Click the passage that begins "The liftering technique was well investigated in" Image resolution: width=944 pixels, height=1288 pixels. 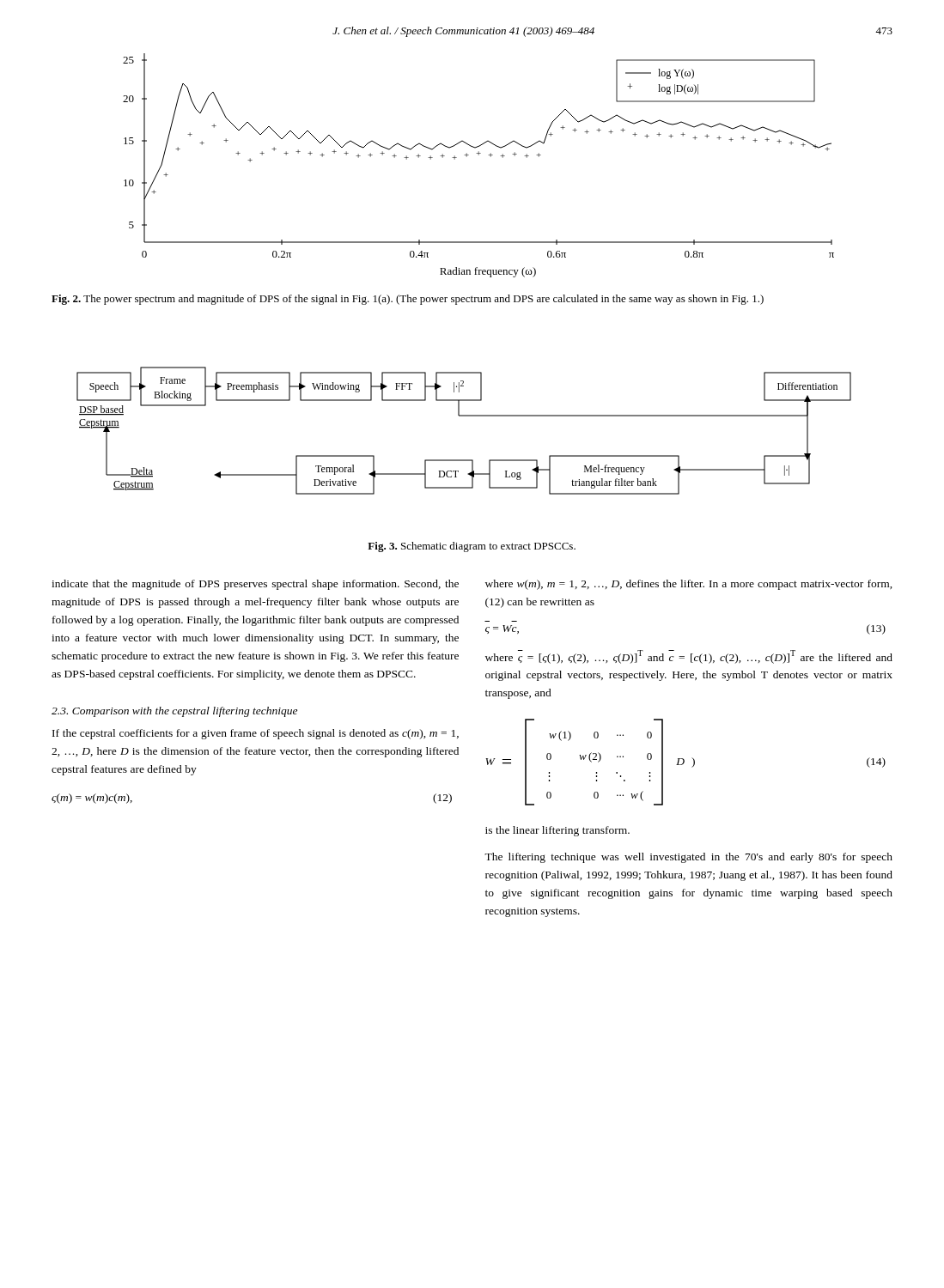click(689, 883)
